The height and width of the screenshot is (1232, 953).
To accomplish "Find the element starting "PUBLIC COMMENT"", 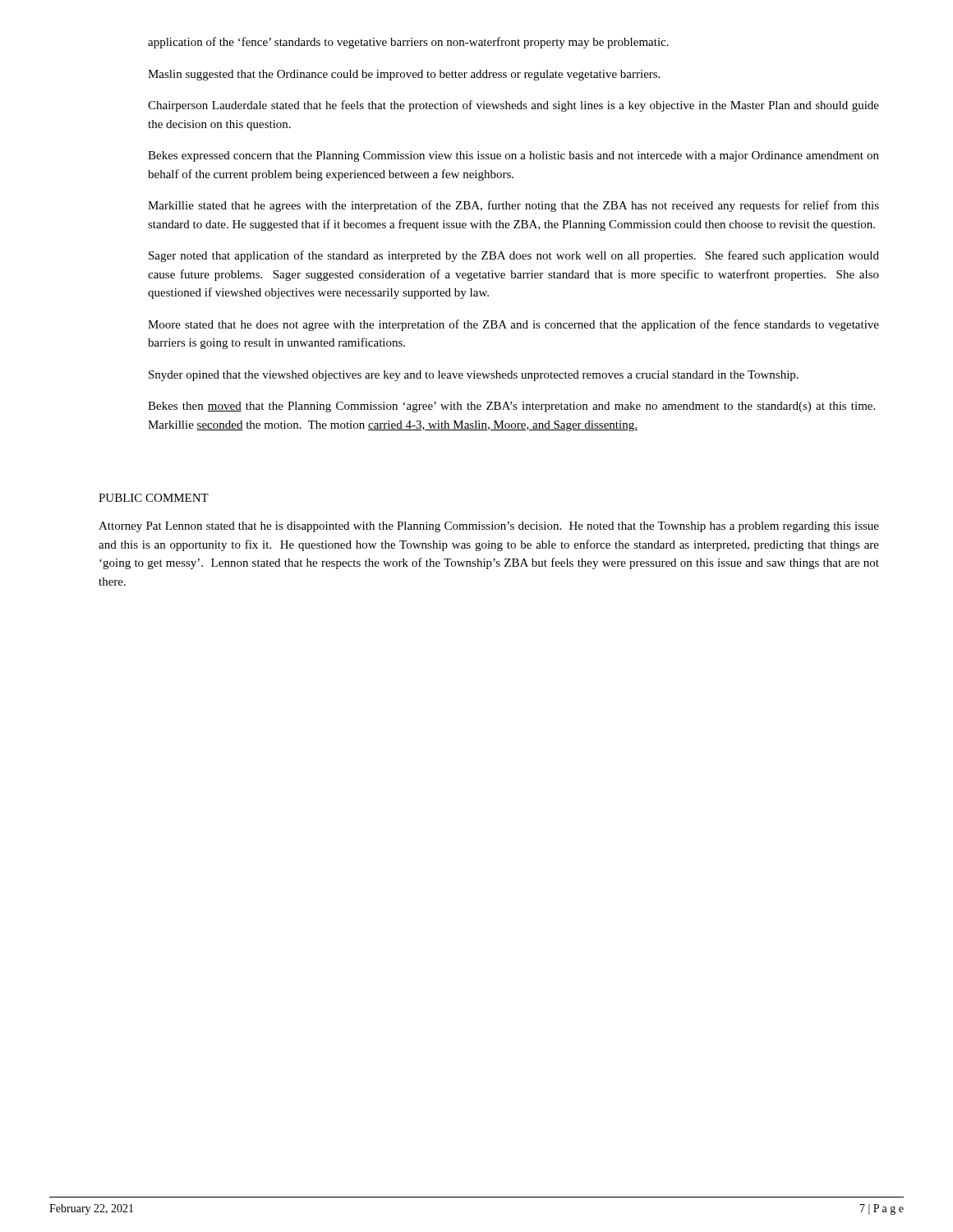I will [x=154, y=498].
